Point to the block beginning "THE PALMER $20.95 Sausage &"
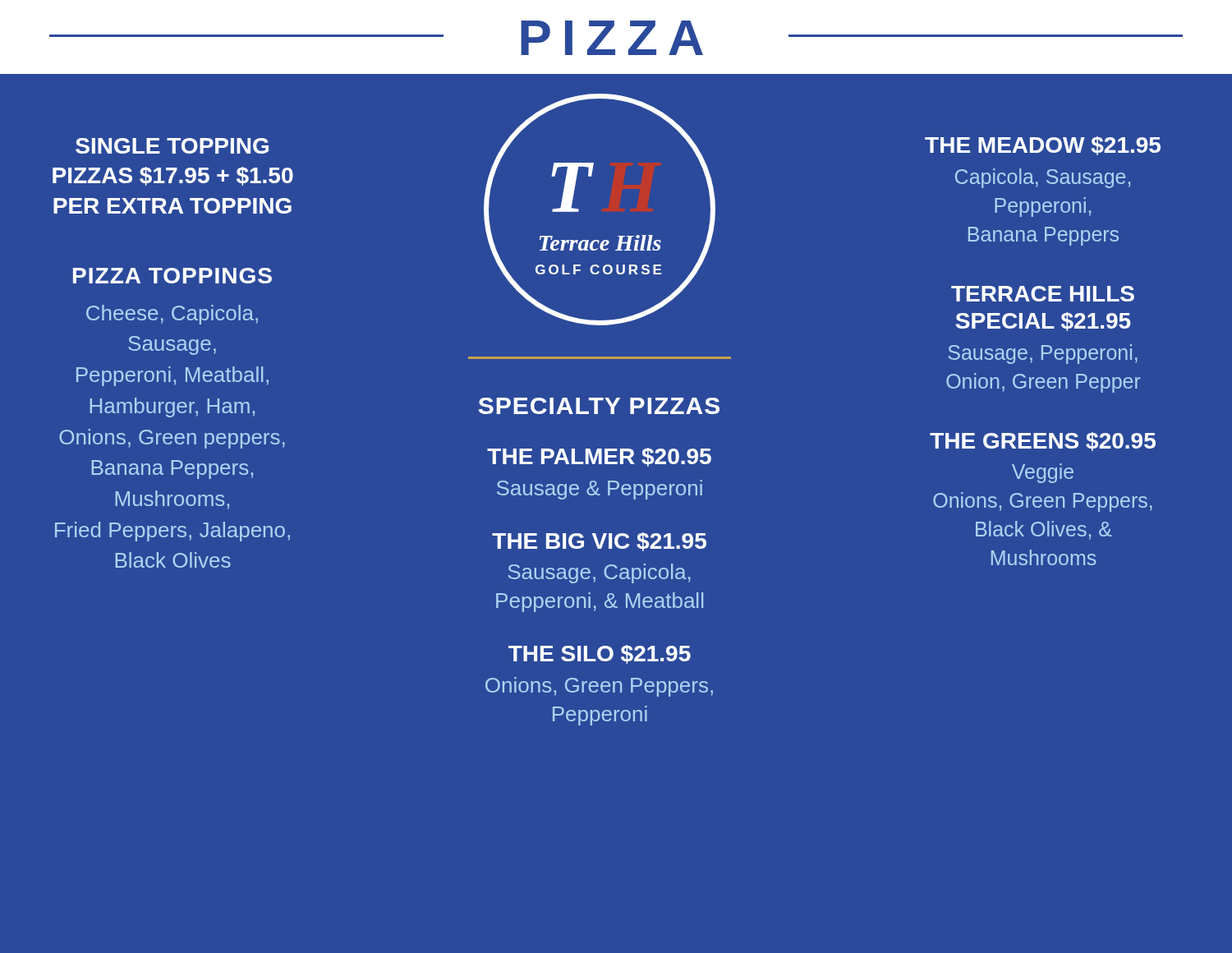 (x=600, y=473)
